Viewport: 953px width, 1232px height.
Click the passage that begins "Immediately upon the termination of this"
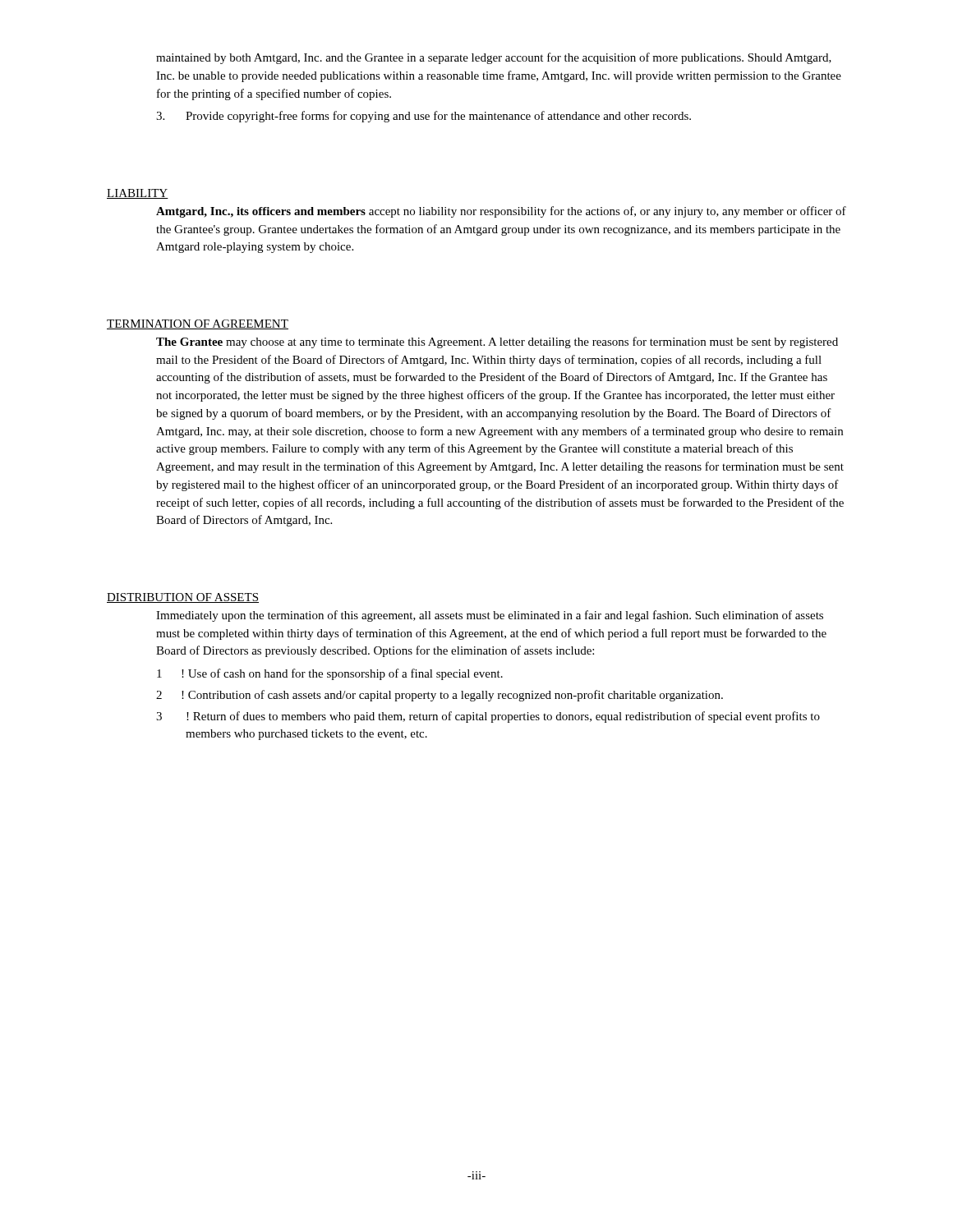point(501,634)
